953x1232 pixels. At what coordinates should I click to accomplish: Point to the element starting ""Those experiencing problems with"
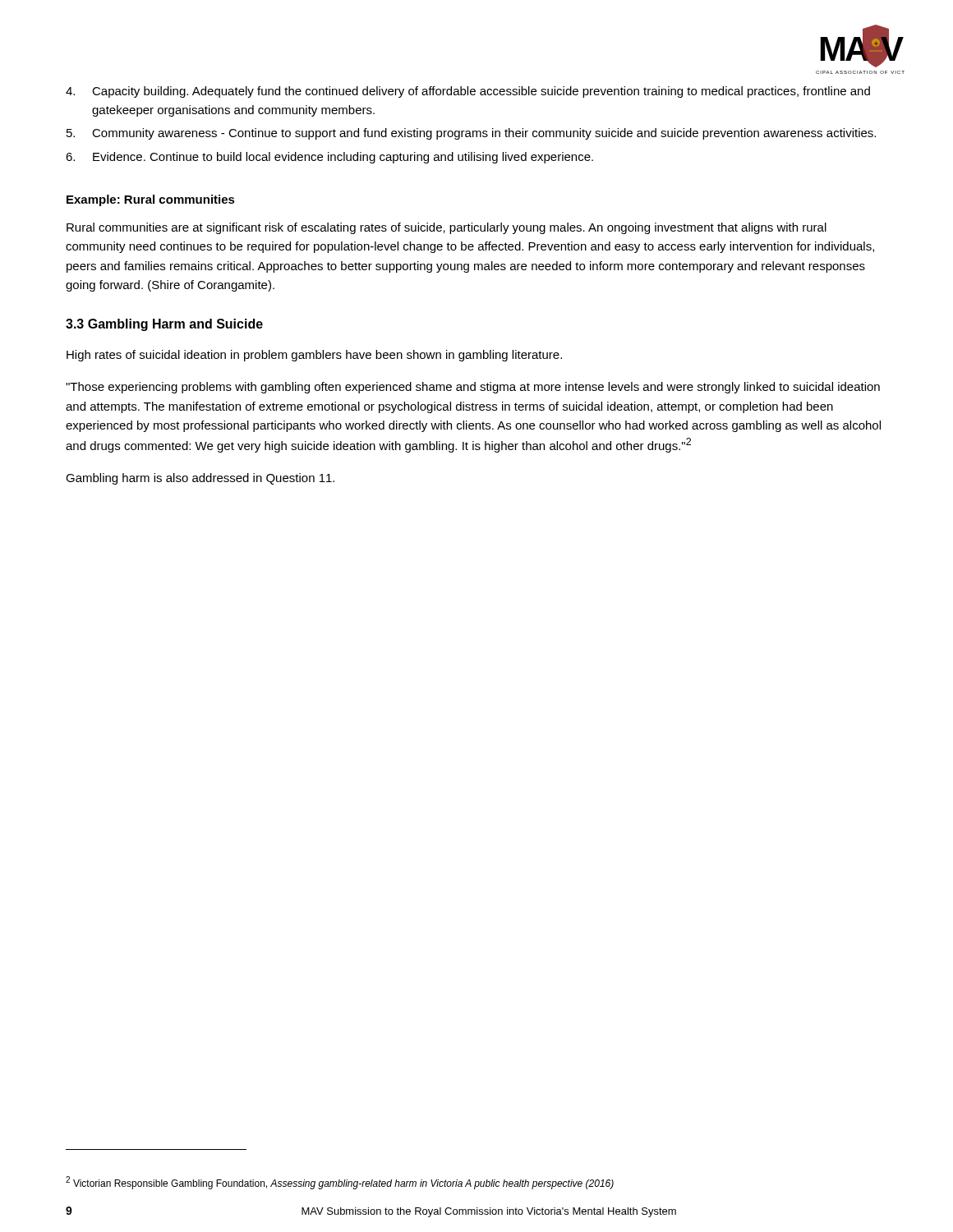point(474,416)
